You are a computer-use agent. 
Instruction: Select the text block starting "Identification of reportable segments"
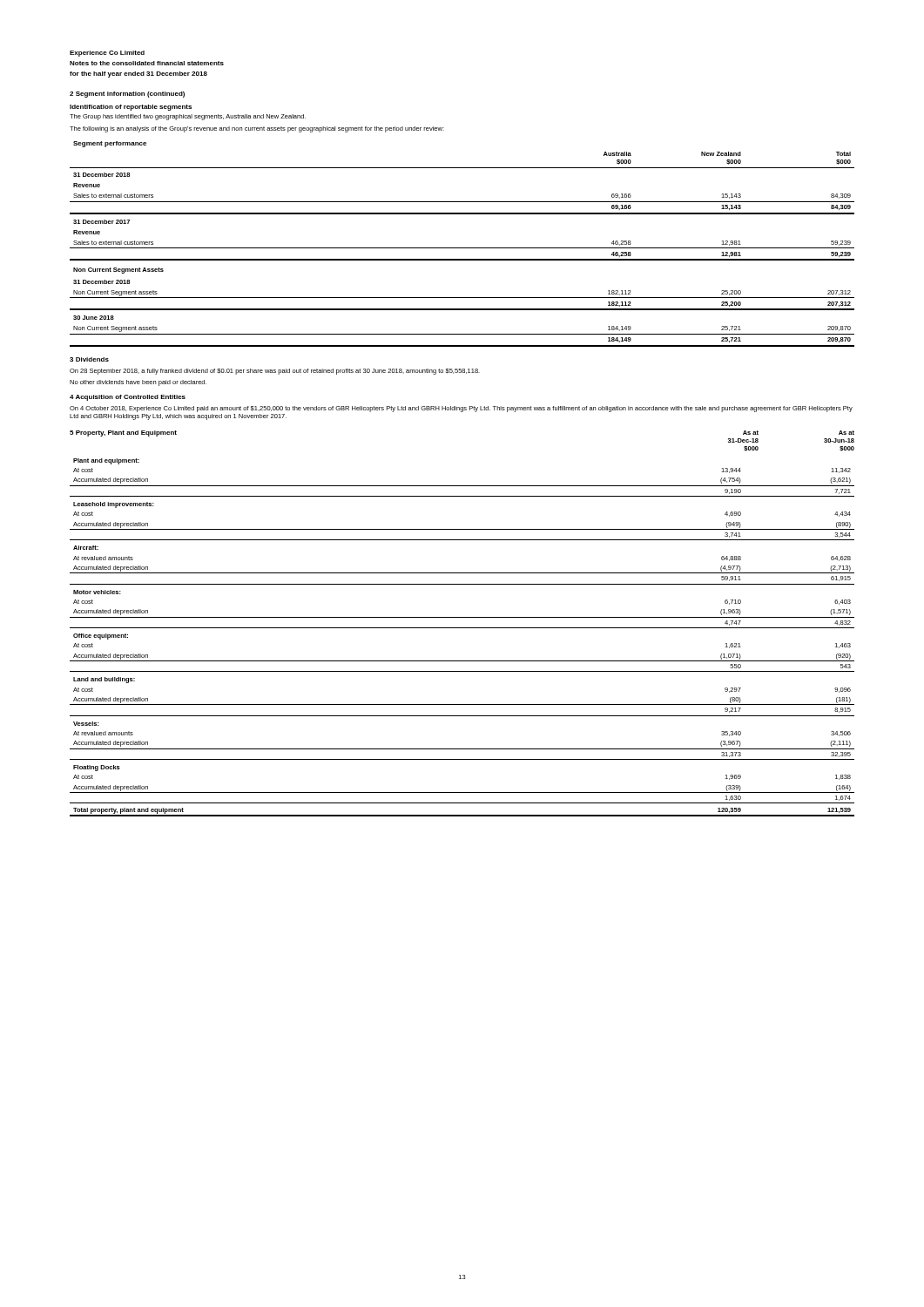pyautogui.click(x=131, y=107)
